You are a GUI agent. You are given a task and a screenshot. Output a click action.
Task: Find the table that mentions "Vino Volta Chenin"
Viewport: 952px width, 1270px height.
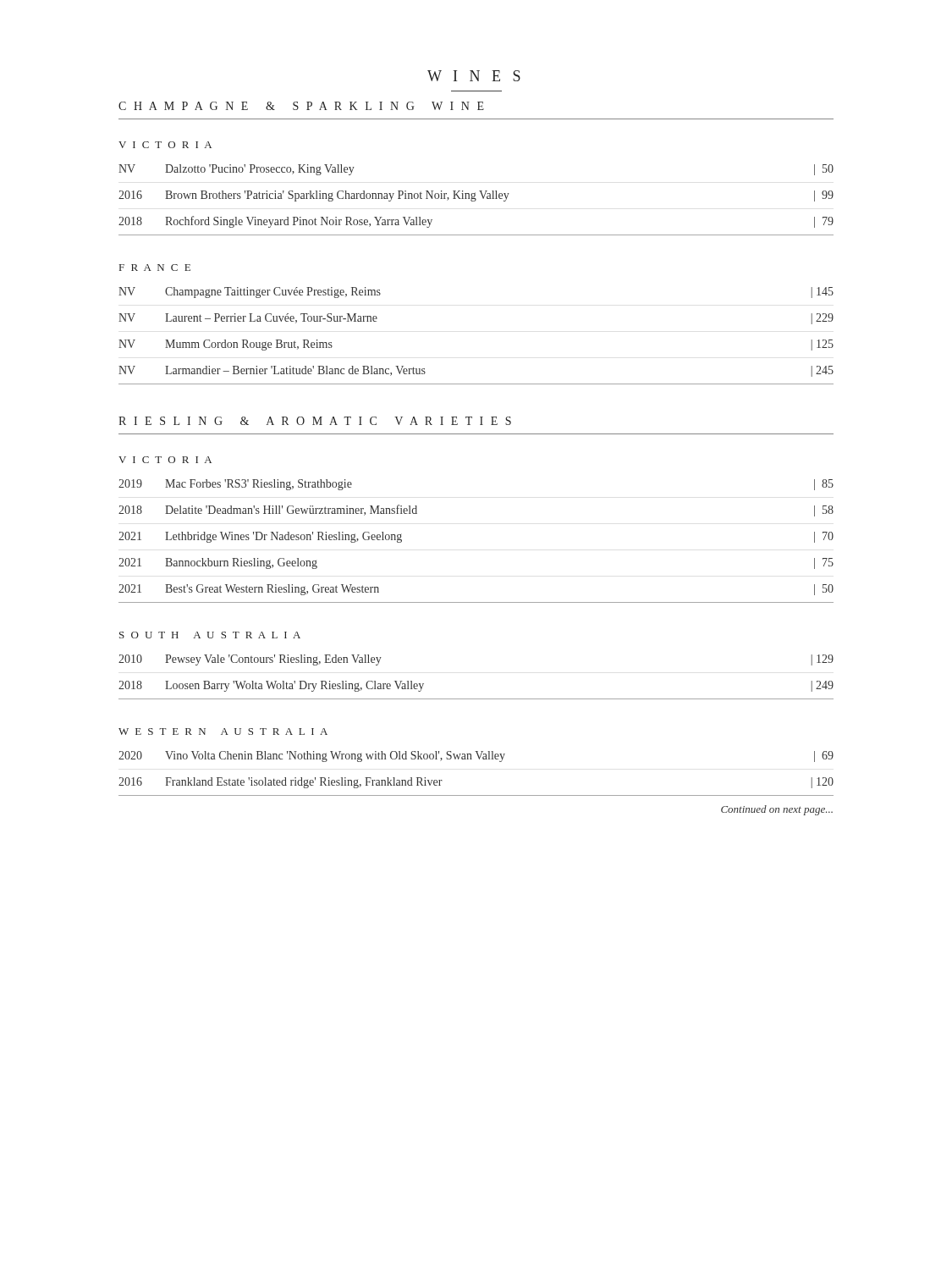pyautogui.click(x=476, y=770)
